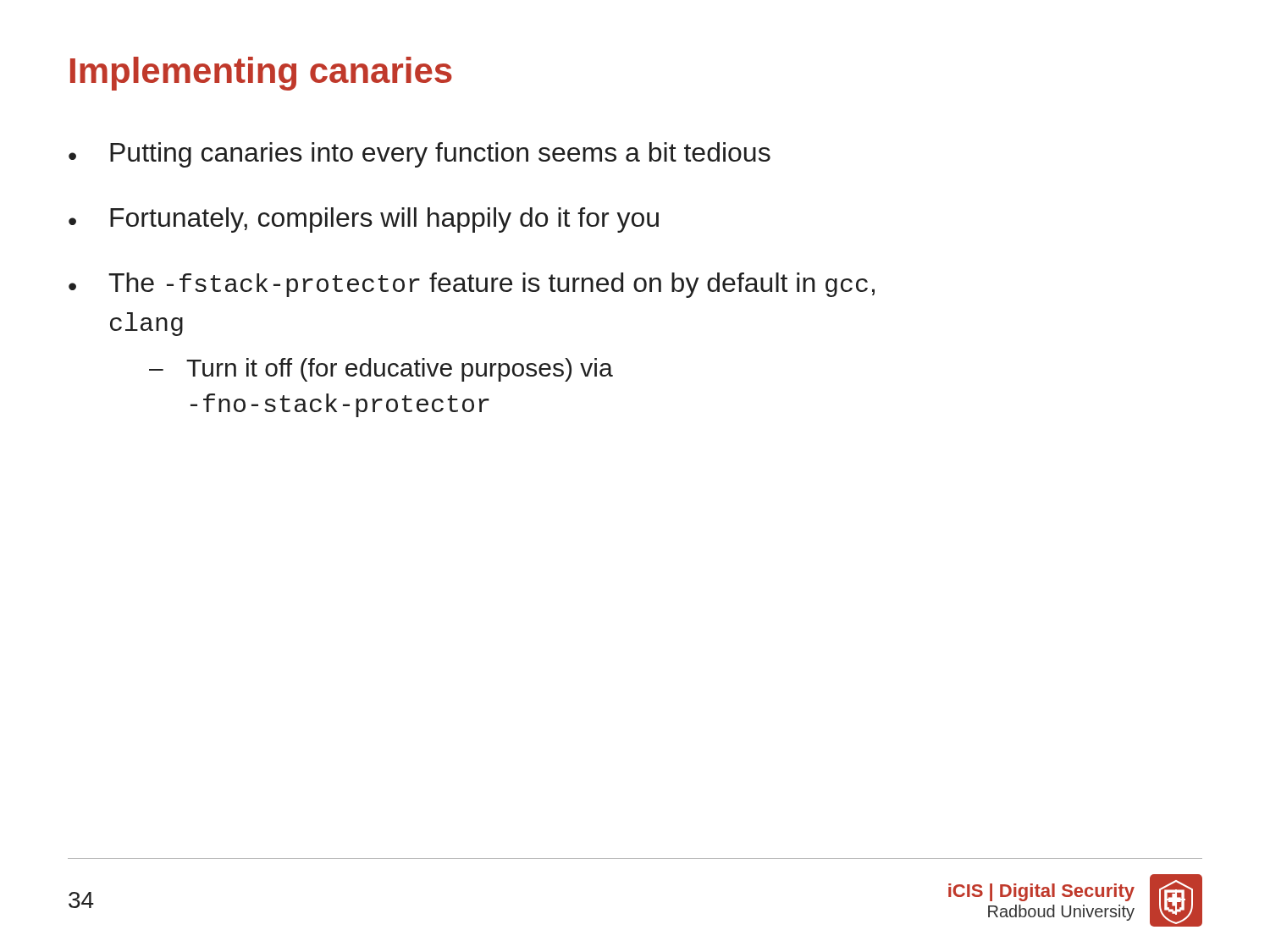Navigate to the text block starting "– Turn it off (for educative"
This screenshot has width=1270, height=952.
[381, 386]
